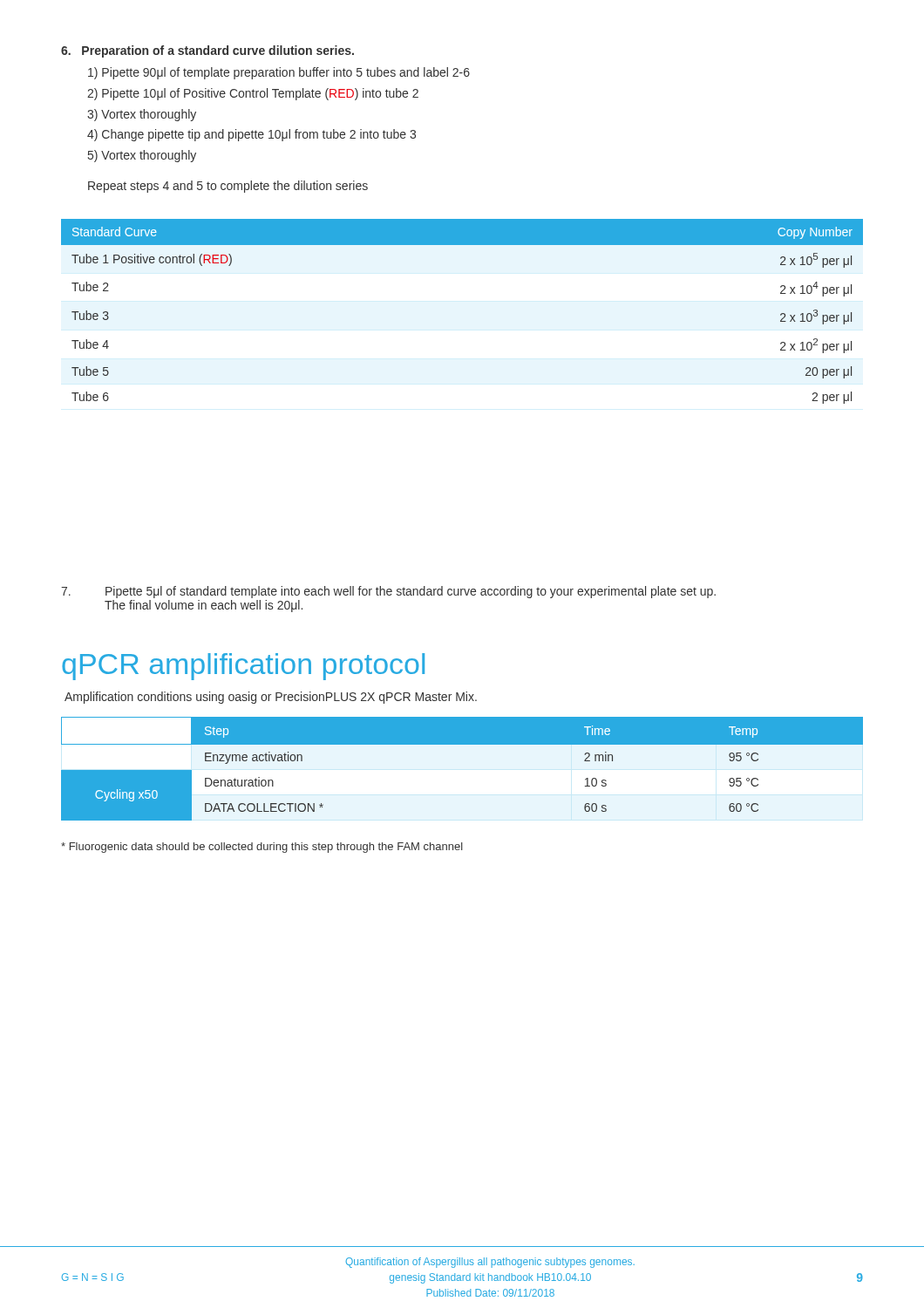Find the text starting "6. Preparation of"
Image resolution: width=924 pixels, height=1308 pixels.
(x=208, y=51)
